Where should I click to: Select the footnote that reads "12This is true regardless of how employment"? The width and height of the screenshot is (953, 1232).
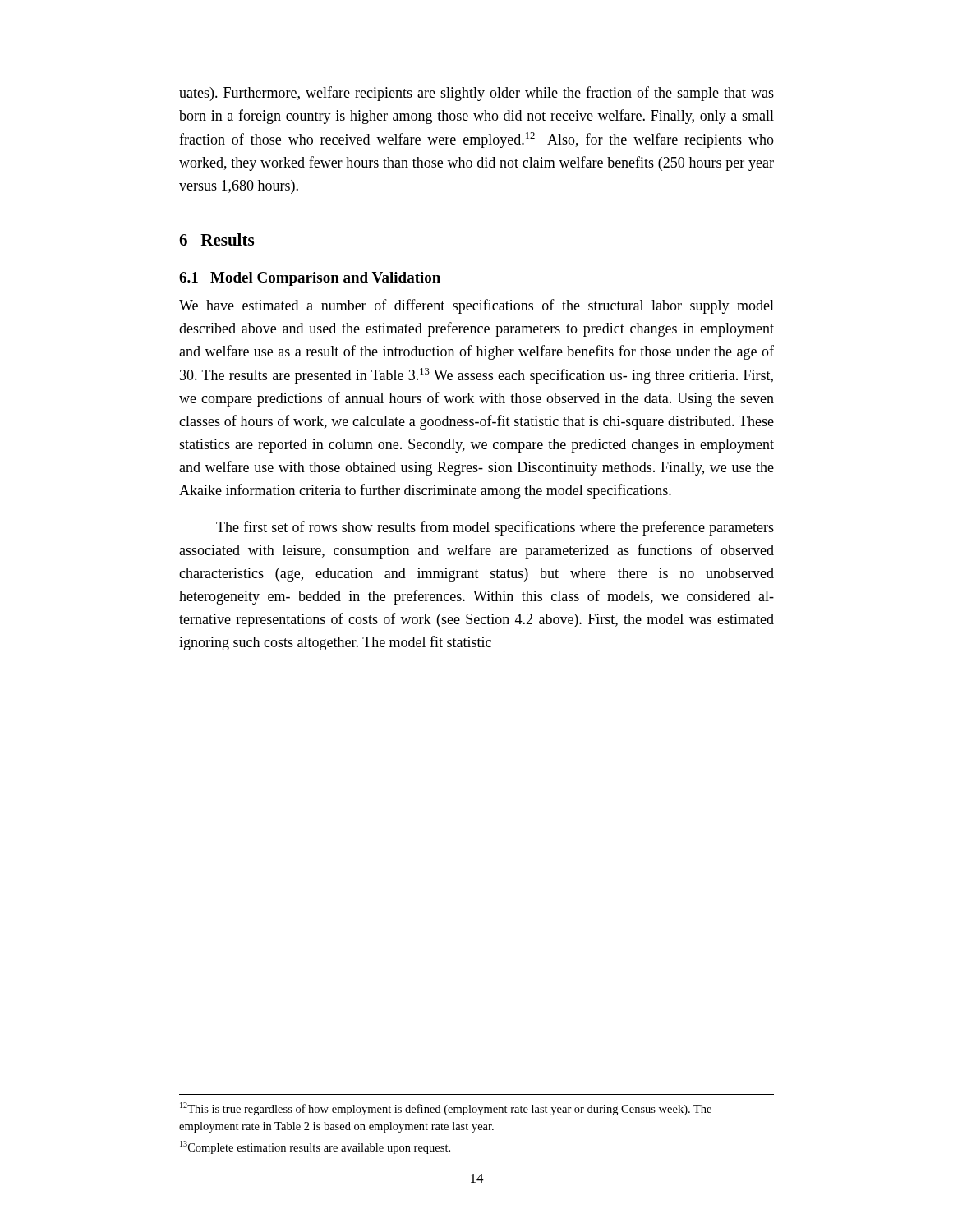click(445, 1117)
